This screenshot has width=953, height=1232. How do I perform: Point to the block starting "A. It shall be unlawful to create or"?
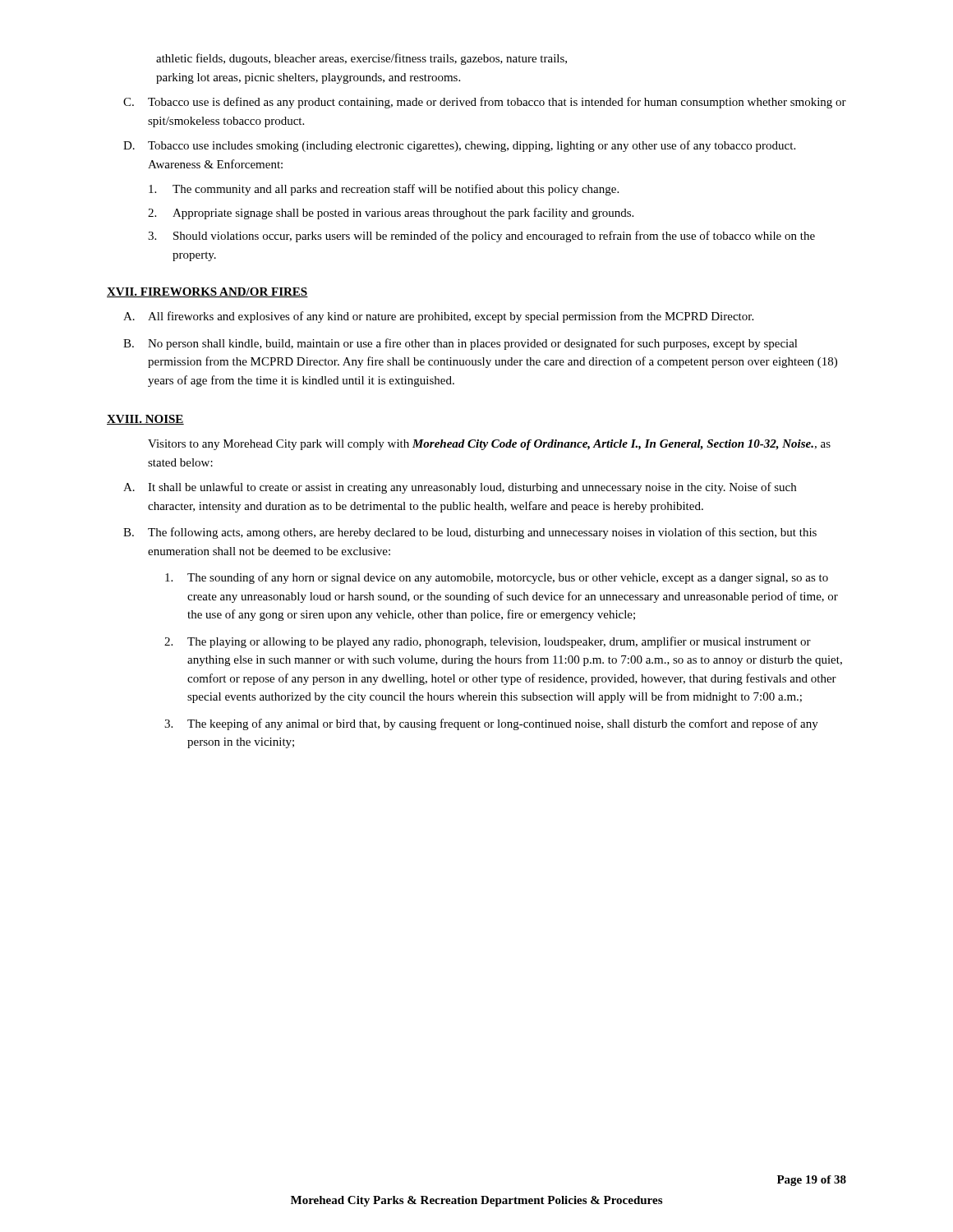pyautogui.click(x=485, y=496)
